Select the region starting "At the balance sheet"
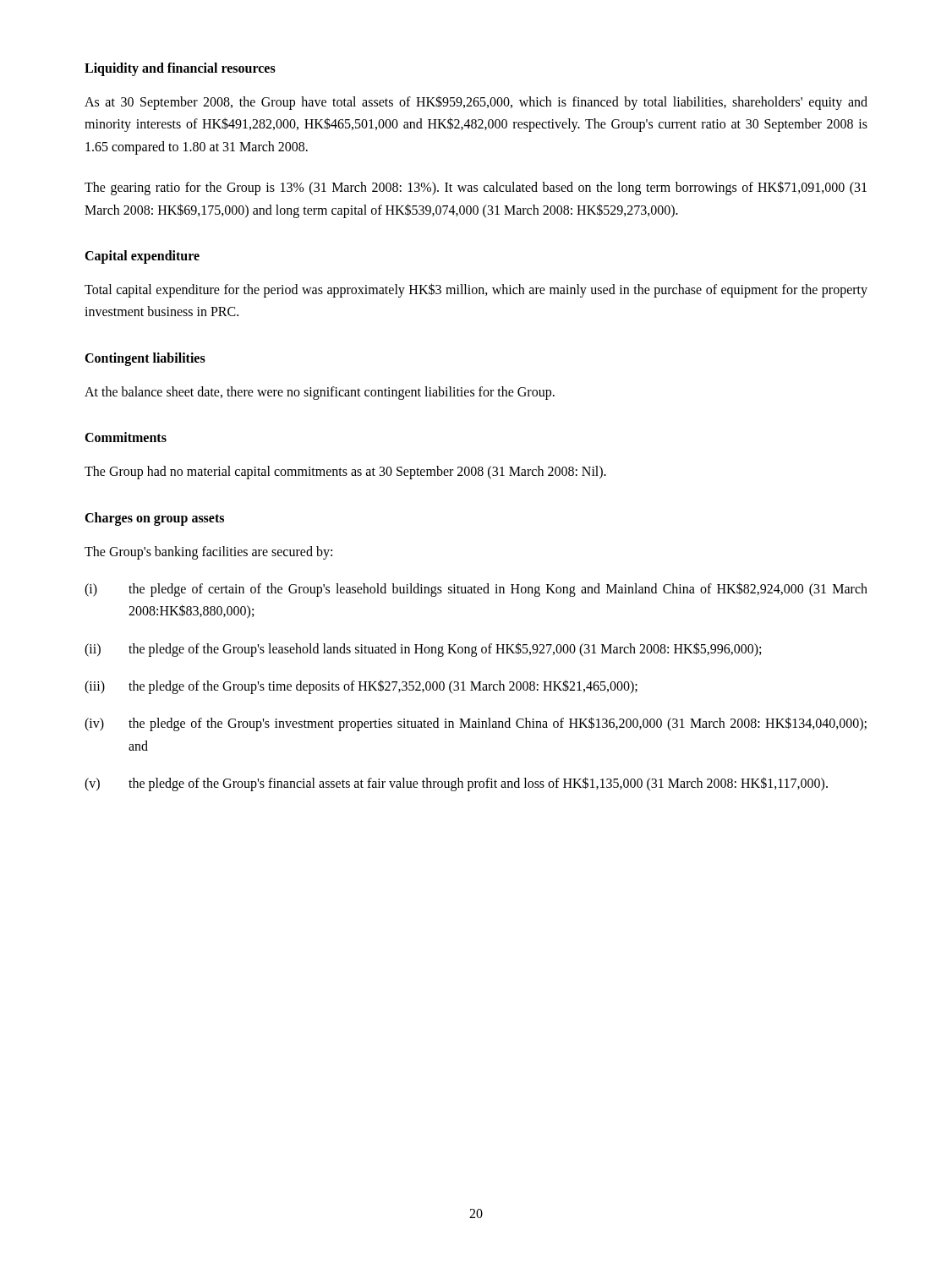 pos(320,392)
